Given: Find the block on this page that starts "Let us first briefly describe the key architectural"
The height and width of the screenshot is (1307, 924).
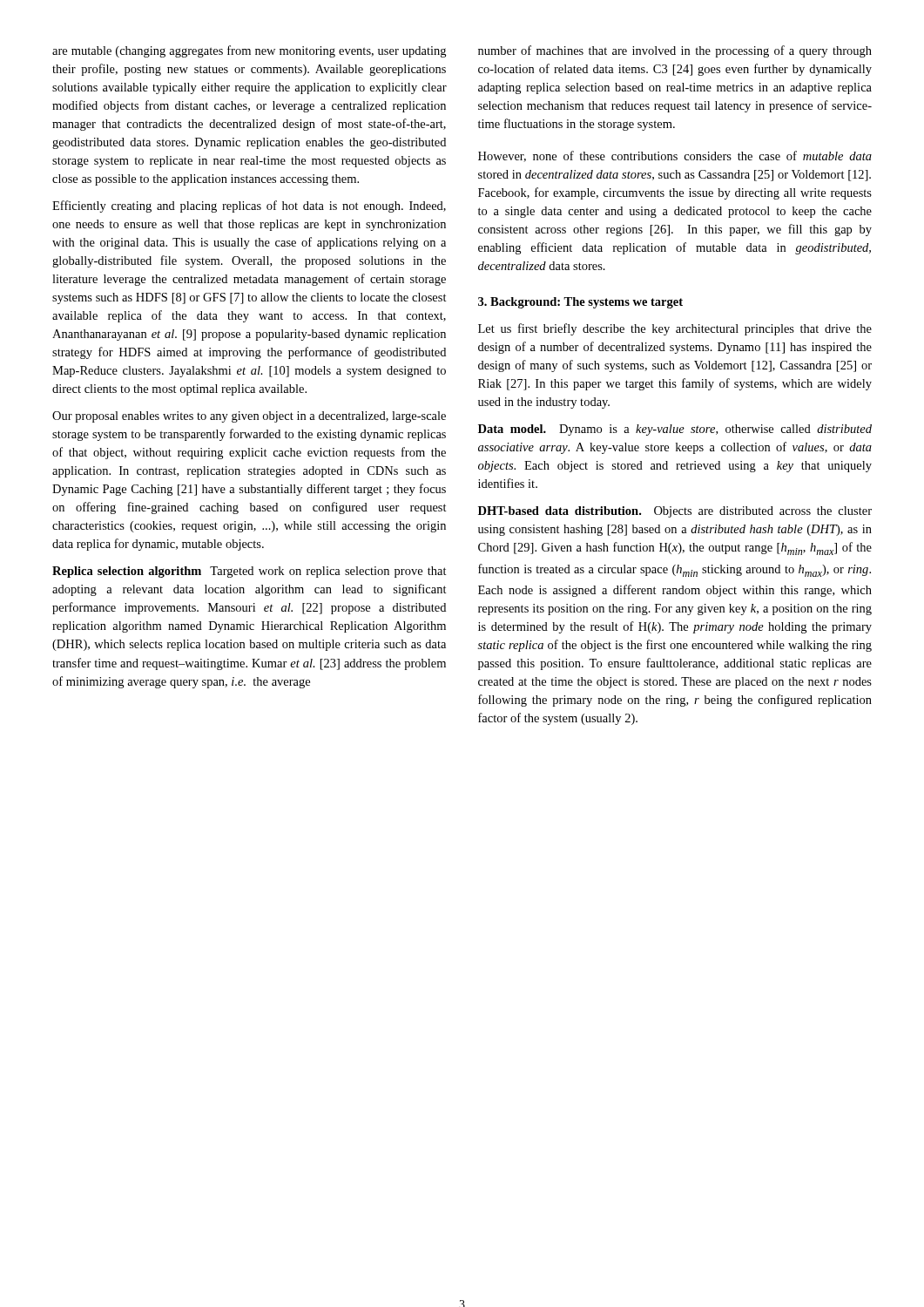Looking at the screenshot, I should pyautogui.click(x=675, y=366).
